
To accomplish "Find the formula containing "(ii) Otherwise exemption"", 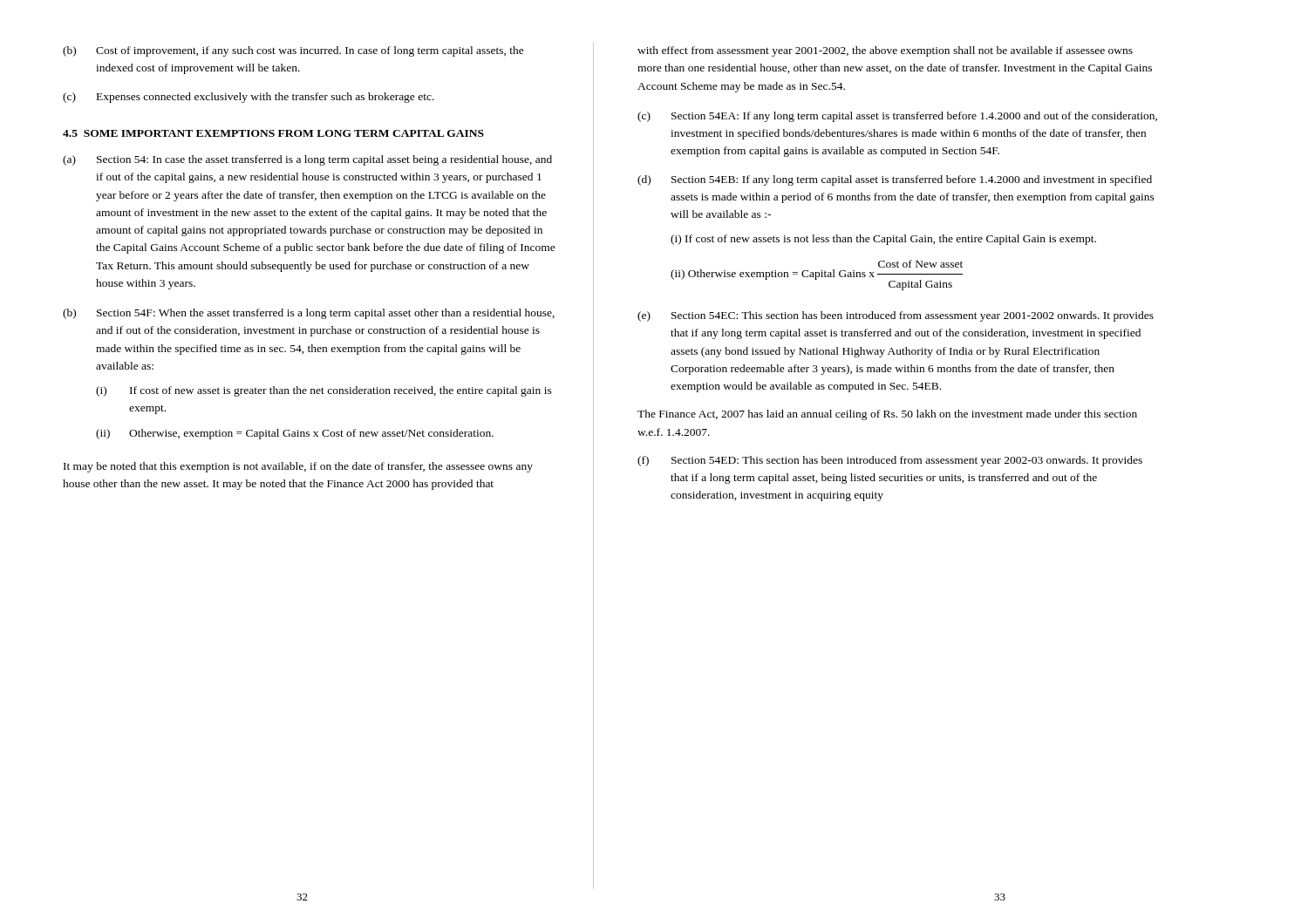I will (x=817, y=274).
